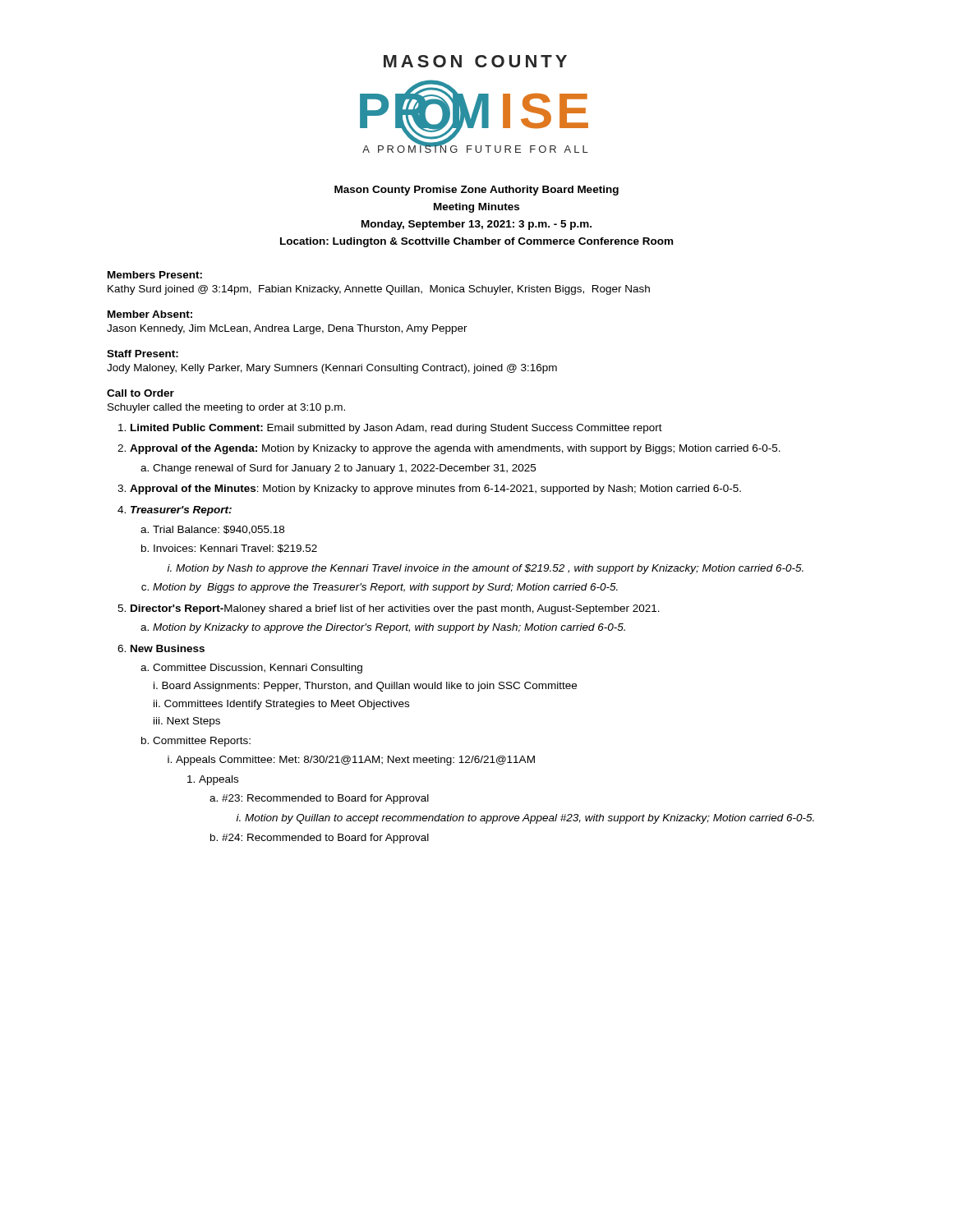The image size is (953, 1232).
Task: Find the block on this page that starts "New Business Committee Discussion, Kennari Consulting i."
Action: click(x=488, y=744)
